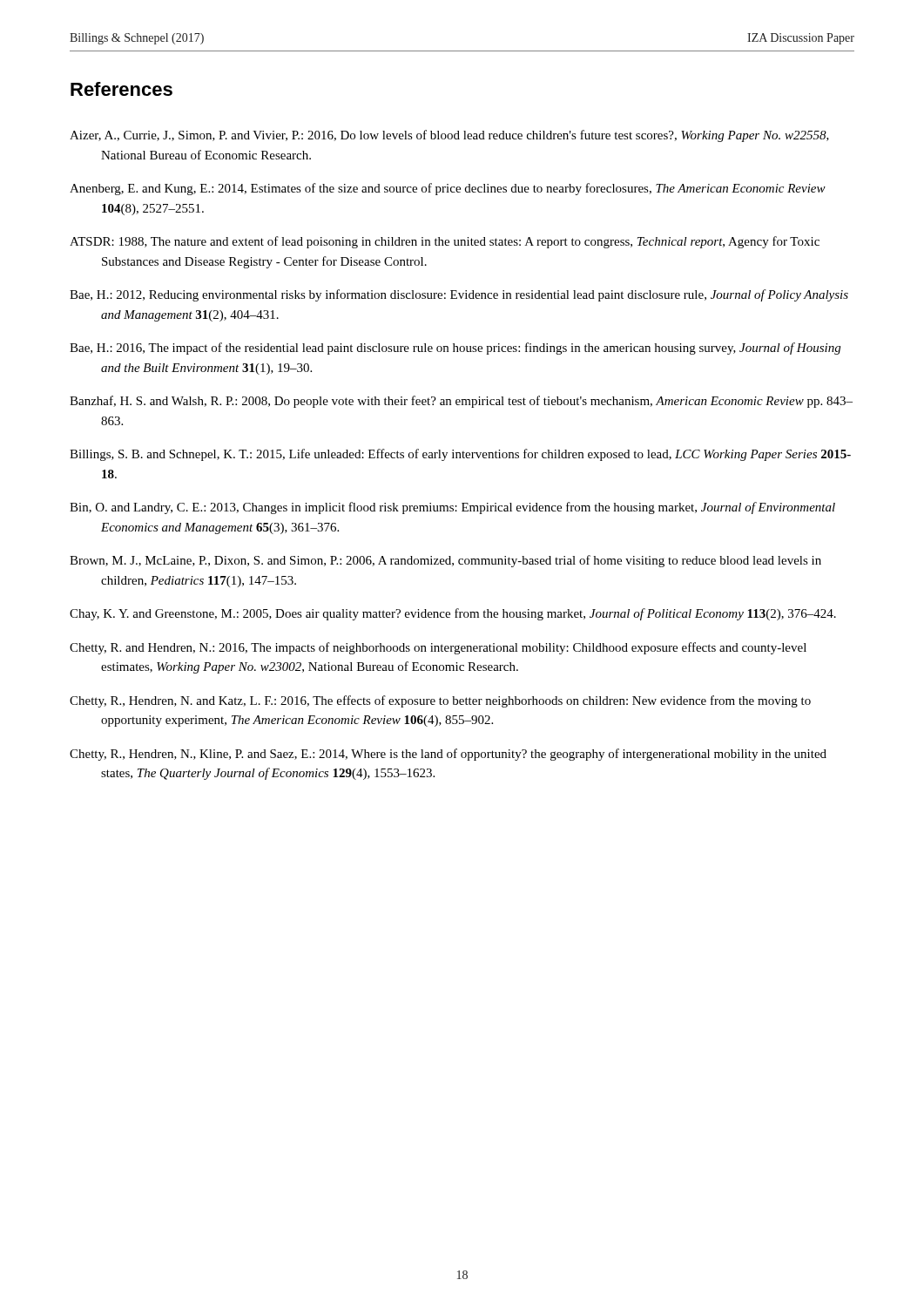924x1307 pixels.
Task: Locate the block of text that opens with "Bin, O. and Landry, C. E.:"
Action: [x=452, y=517]
